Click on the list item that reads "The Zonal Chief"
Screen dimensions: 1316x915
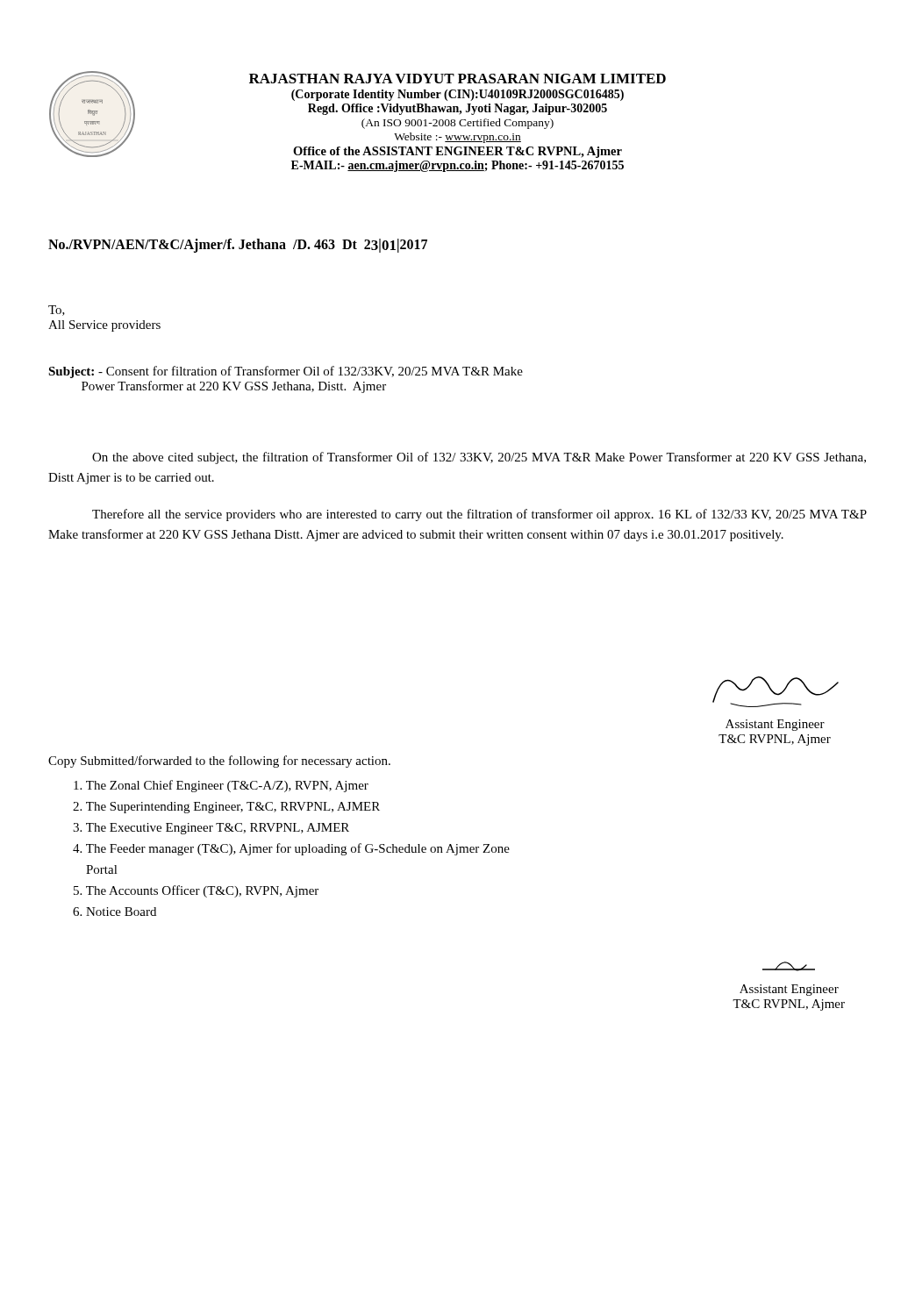pos(221,785)
